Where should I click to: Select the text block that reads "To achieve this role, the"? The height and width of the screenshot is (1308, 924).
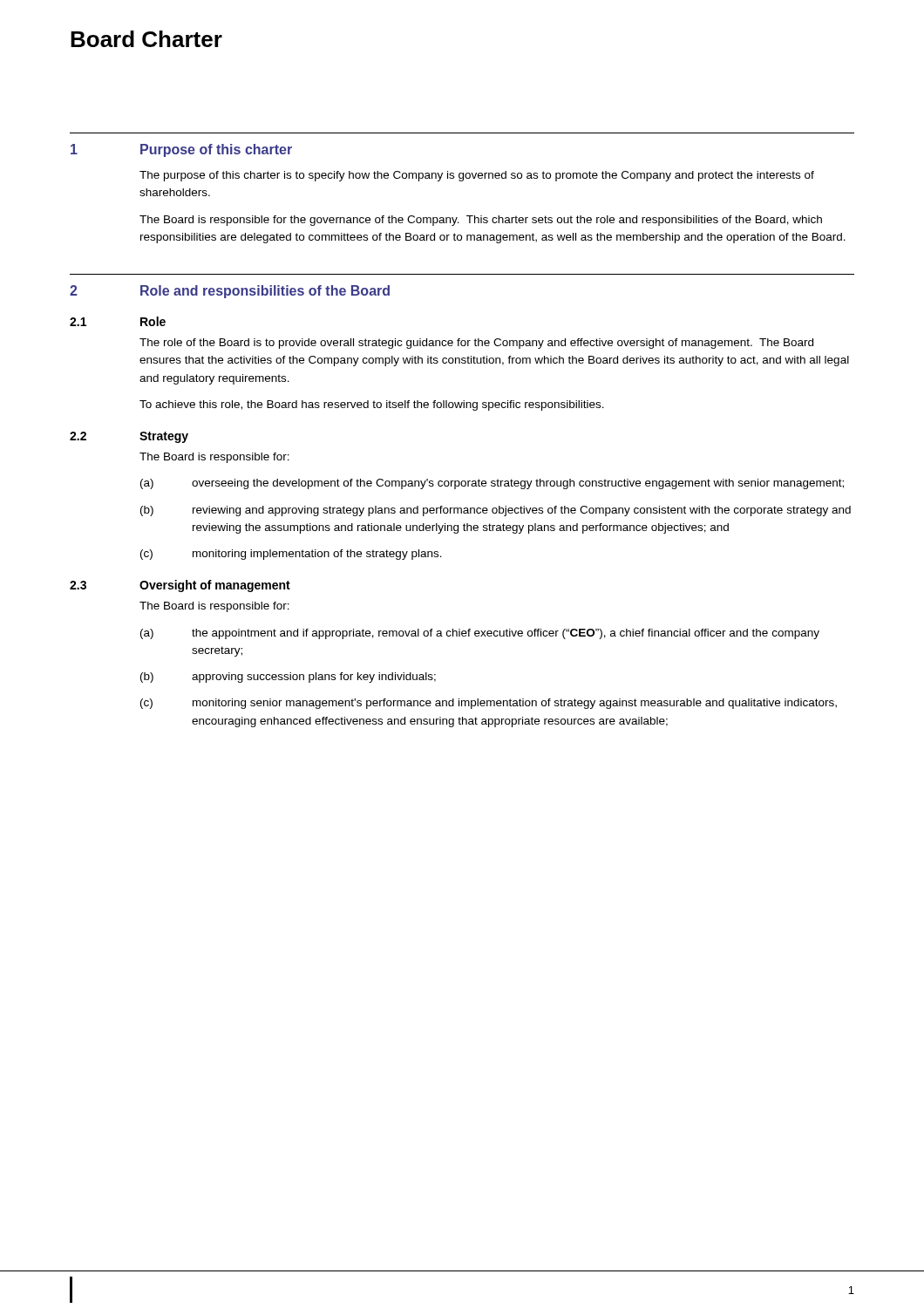372,404
